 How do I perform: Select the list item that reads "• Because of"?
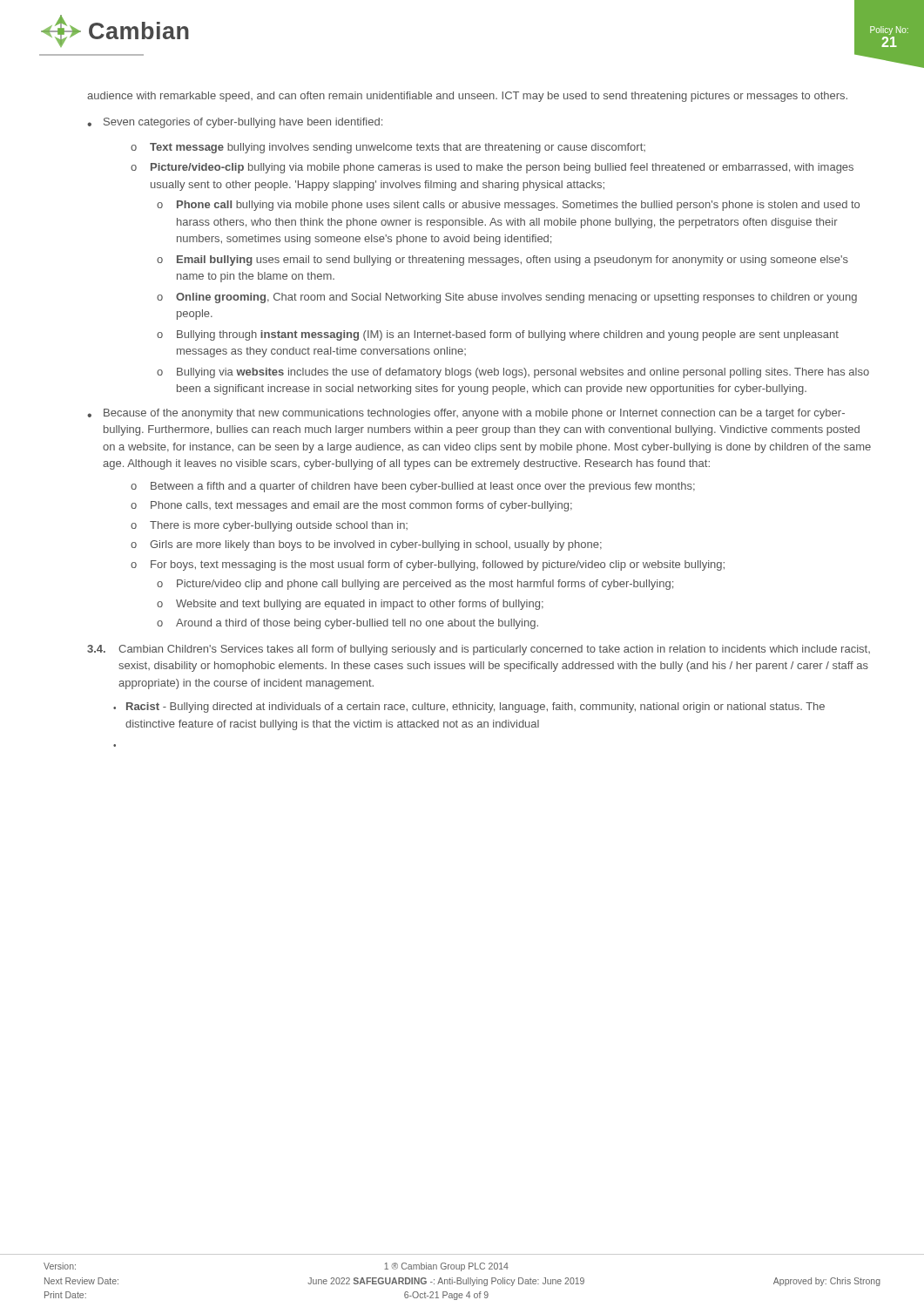click(479, 438)
